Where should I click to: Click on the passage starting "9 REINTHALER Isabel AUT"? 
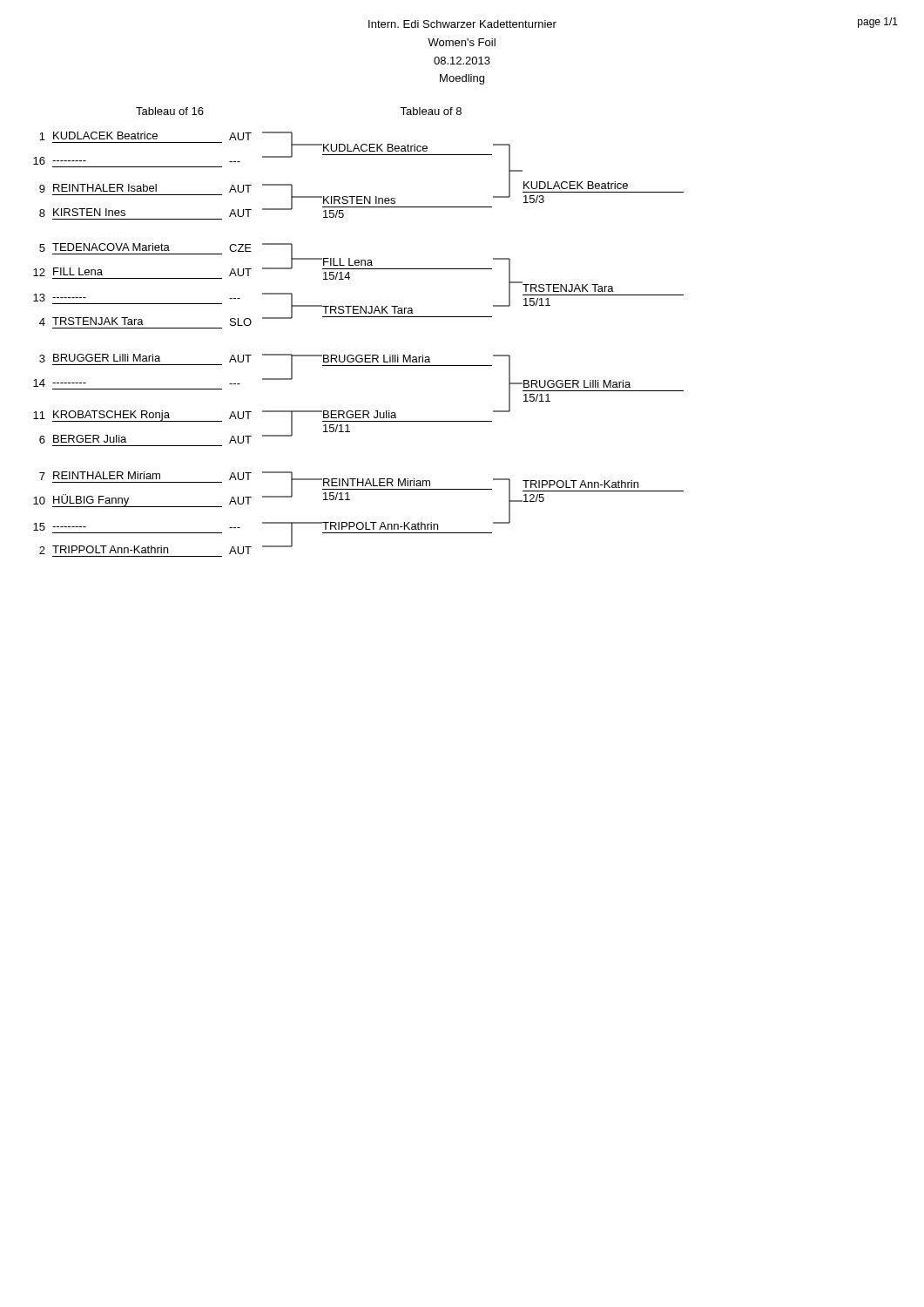pos(144,188)
